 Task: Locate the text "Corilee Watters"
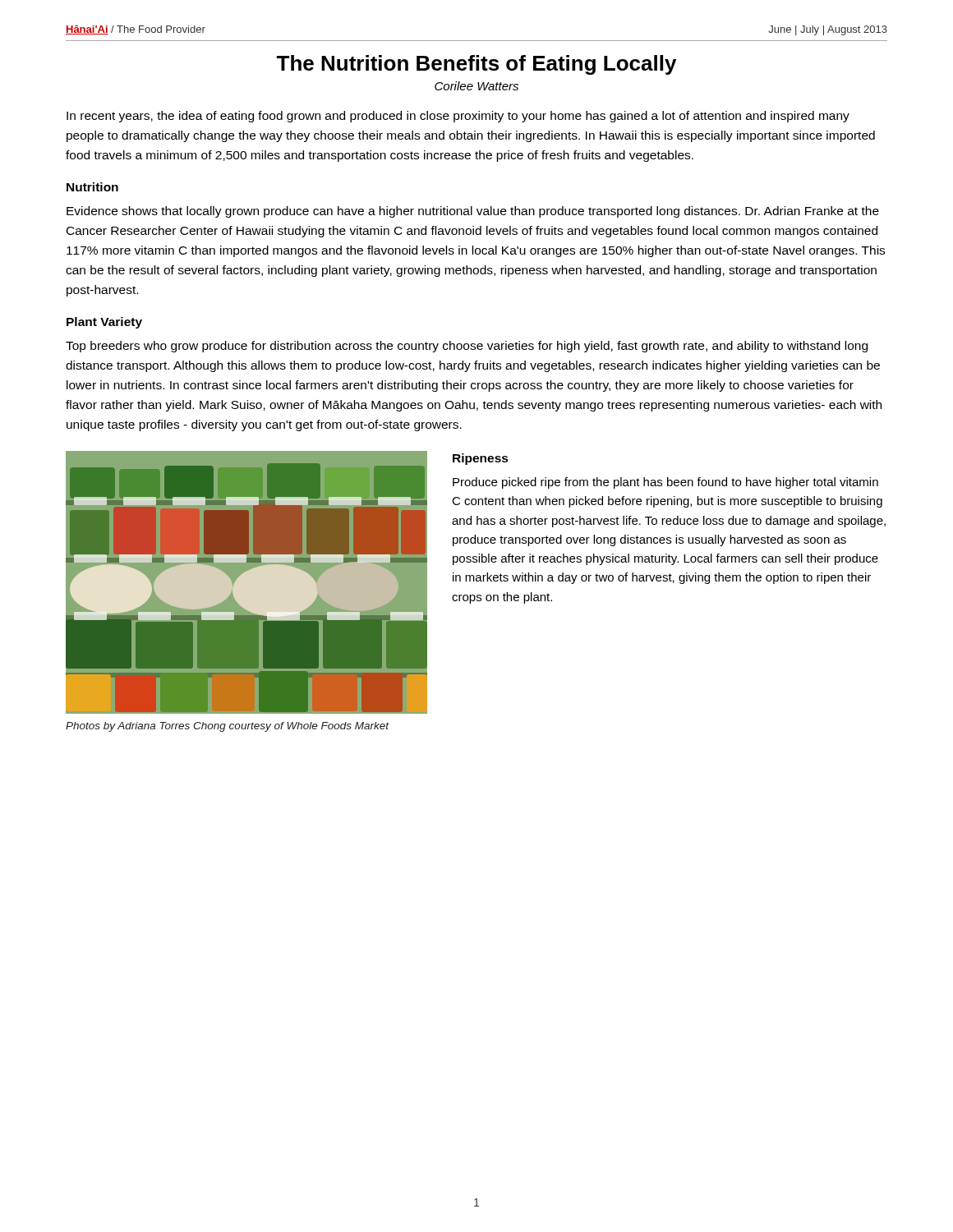476,86
